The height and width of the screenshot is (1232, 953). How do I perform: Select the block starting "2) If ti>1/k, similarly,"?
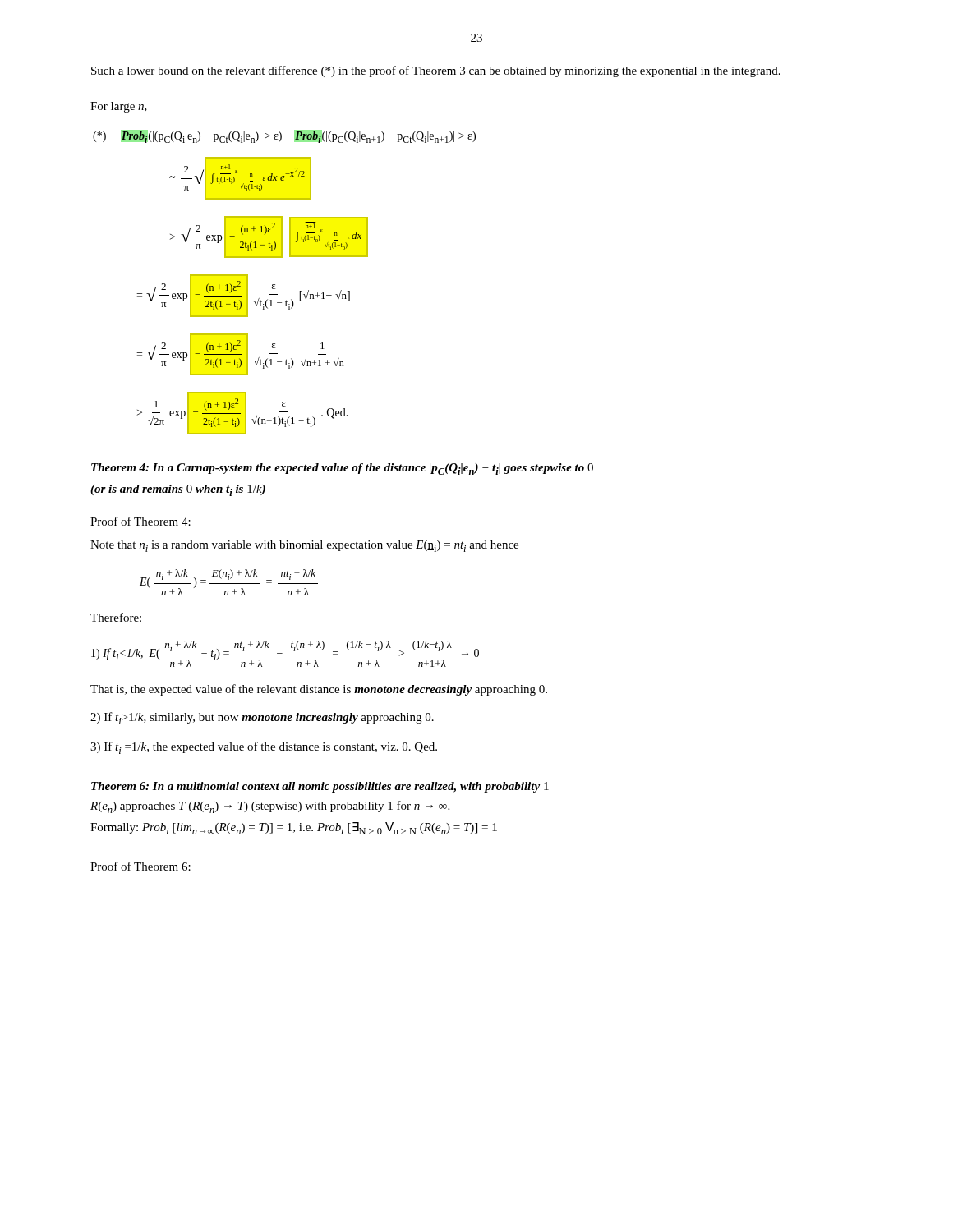click(x=262, y=718)
